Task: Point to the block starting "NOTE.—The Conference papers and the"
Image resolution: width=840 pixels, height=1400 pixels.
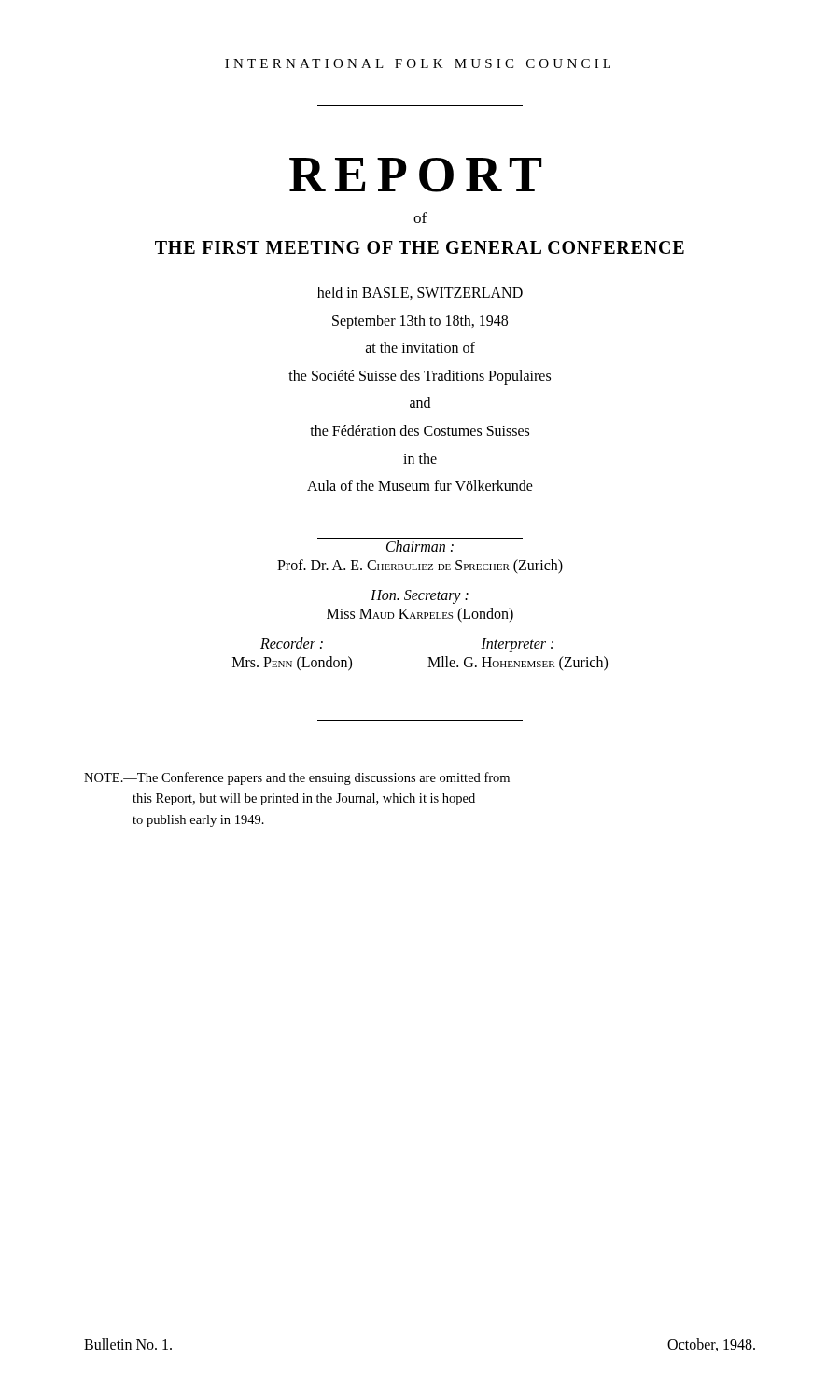Action: (x=420, y=798)
